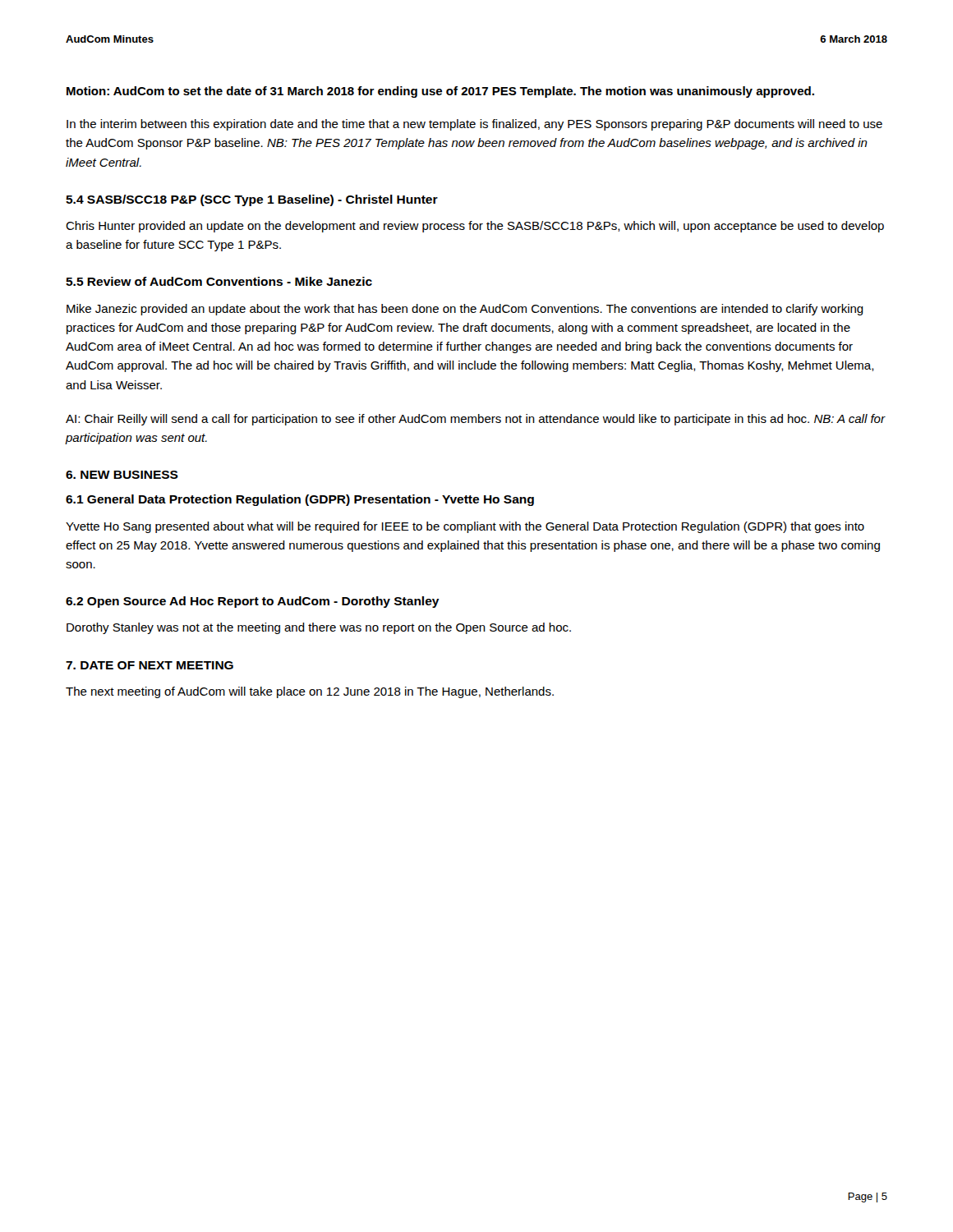Locate the text block that reads "The next meeting of AudCom will take place"
Screen dimensions: 1232x953
point(310,691)
